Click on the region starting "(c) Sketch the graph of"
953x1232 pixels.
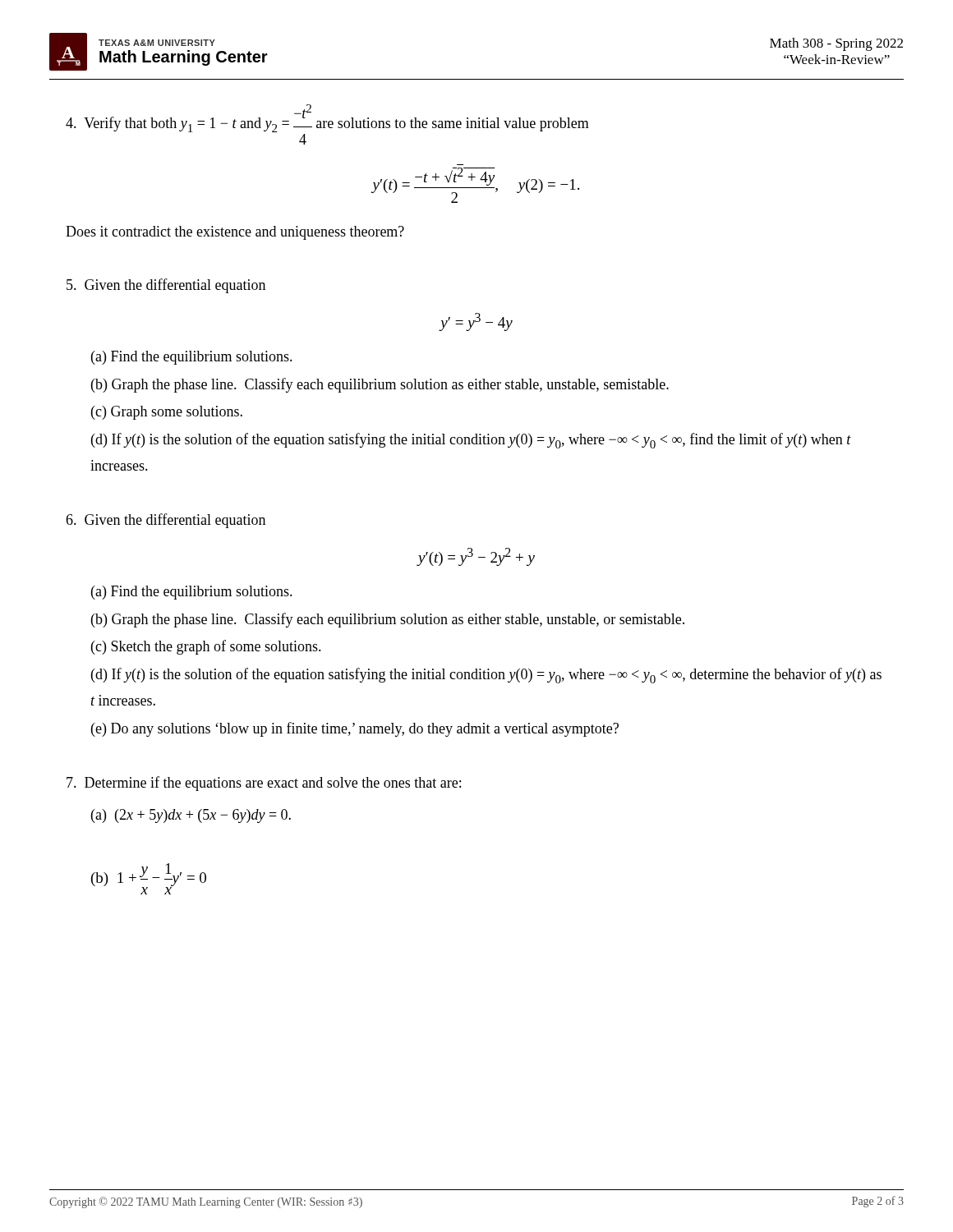(206, 647)
